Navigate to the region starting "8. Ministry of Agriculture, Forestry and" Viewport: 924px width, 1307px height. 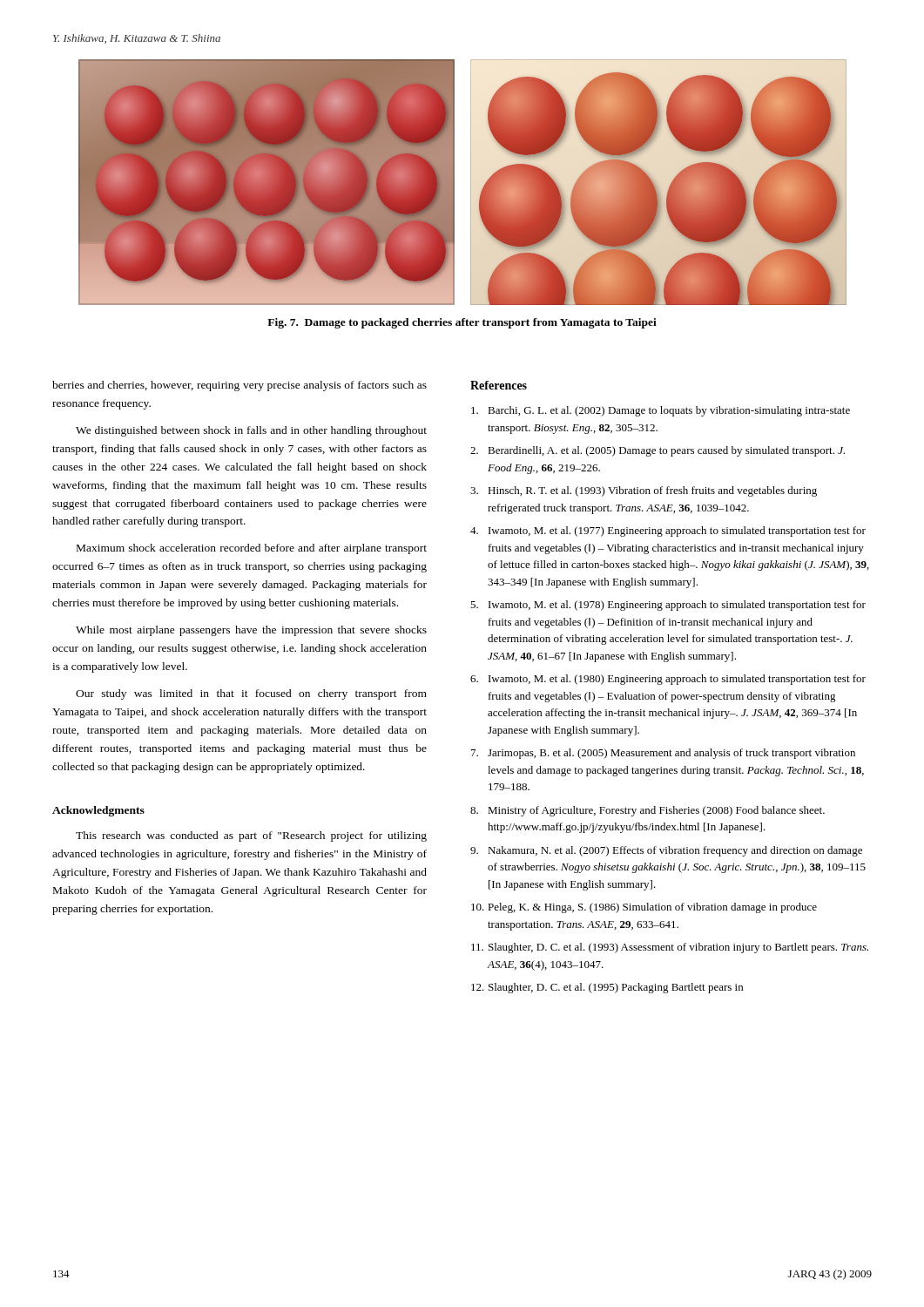(x=671, y=818)
